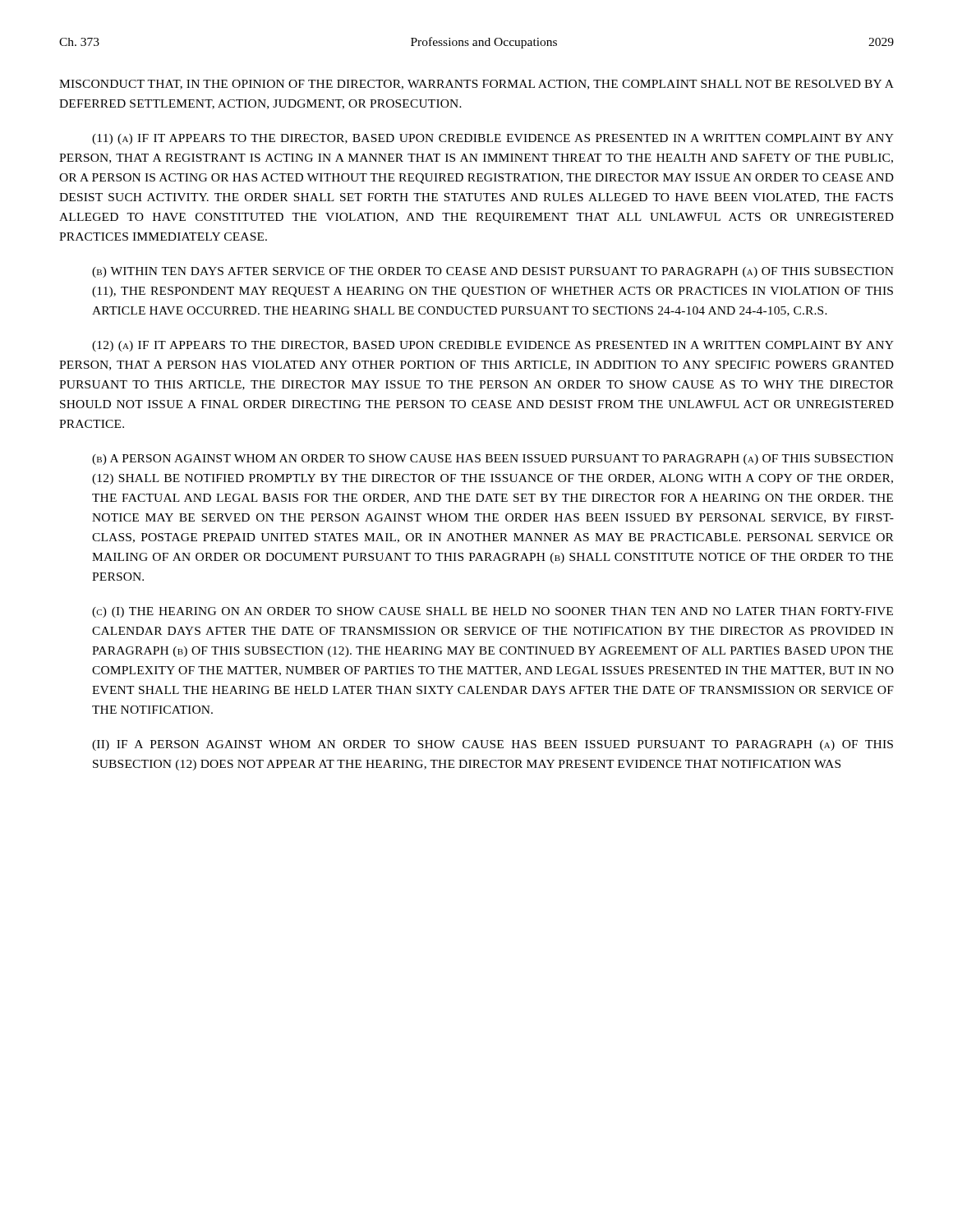Locate the text block that reads "(12) (a) IF IT"
This screenshot has width=953, height=1232.
click(x=476, y=384)
